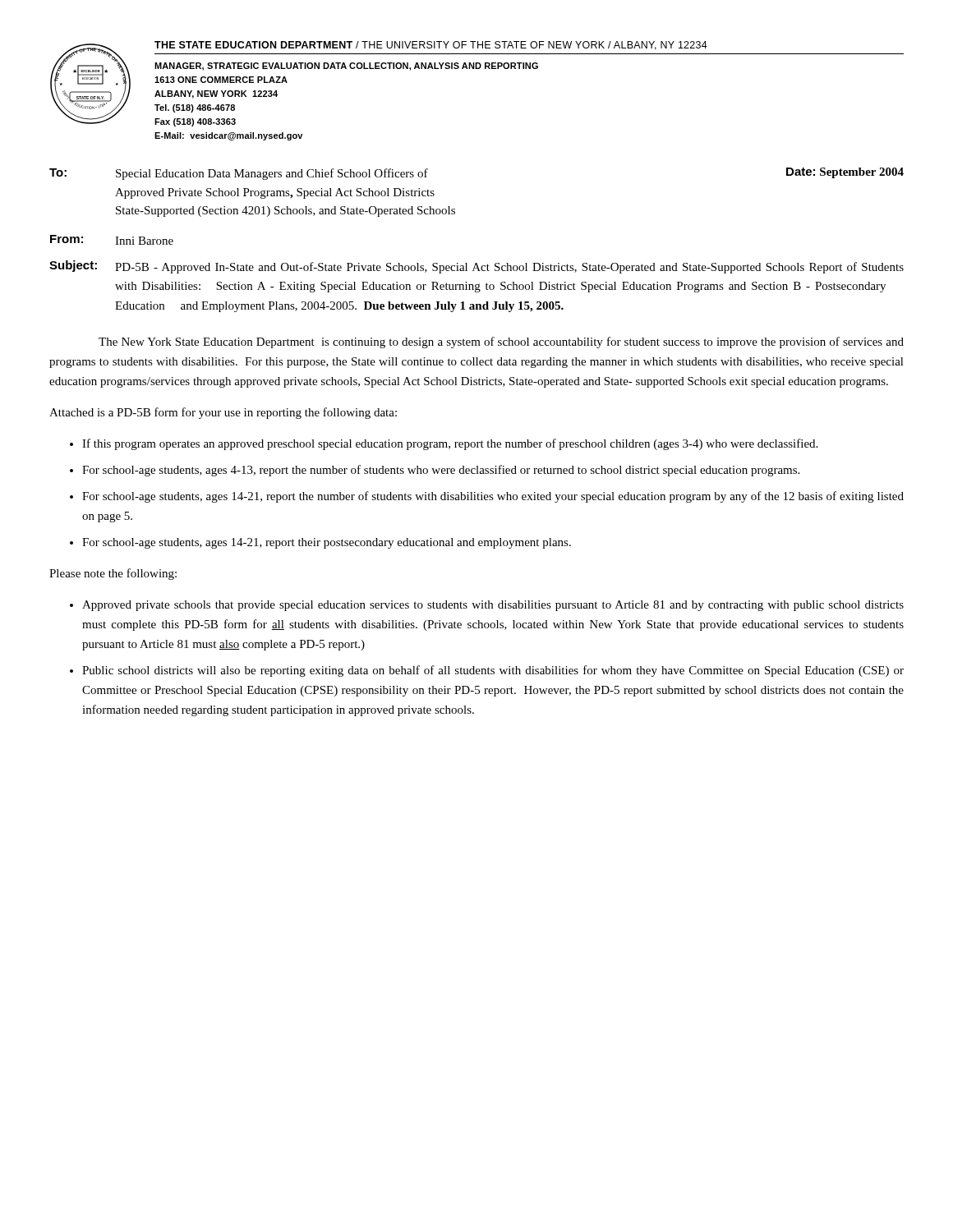Click the passage that begins "Approved private schools that provide special"
953x1232 pixels.
493,624
